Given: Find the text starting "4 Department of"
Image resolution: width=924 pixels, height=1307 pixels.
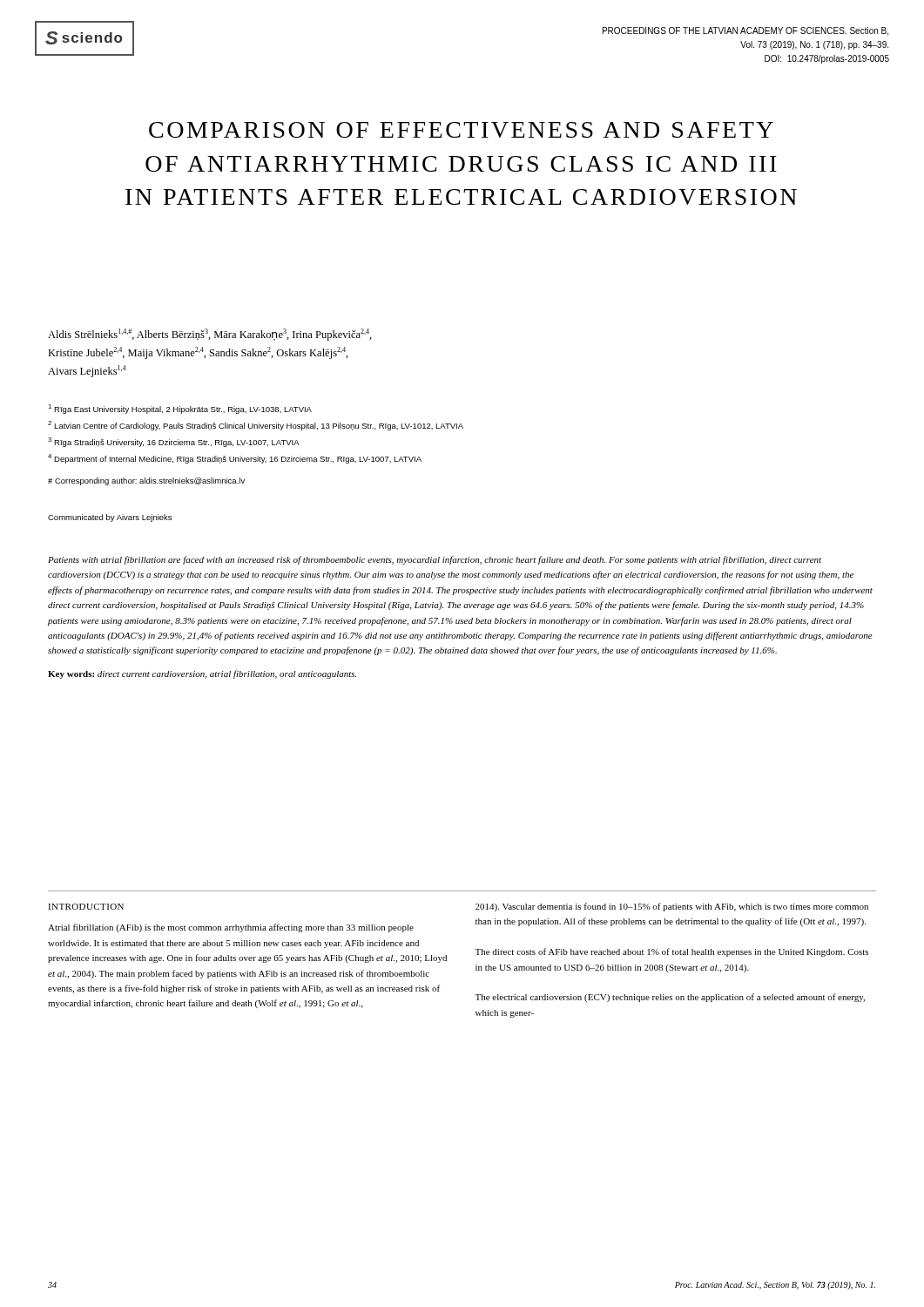Looking at the screenshot, I should pyautogui.click(x=235, y=458).
